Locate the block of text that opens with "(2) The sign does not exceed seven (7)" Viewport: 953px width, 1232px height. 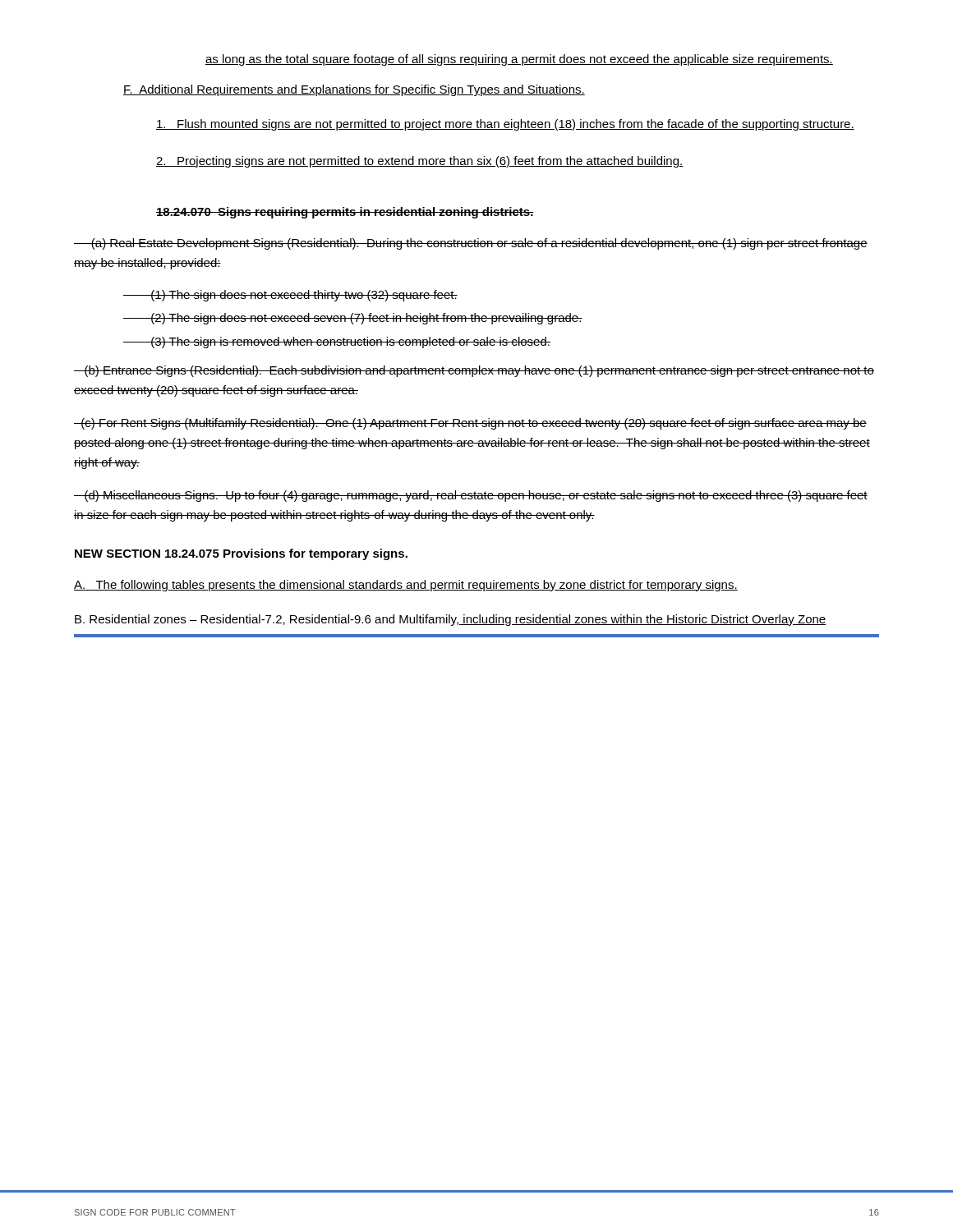click(x=353, y=317)
